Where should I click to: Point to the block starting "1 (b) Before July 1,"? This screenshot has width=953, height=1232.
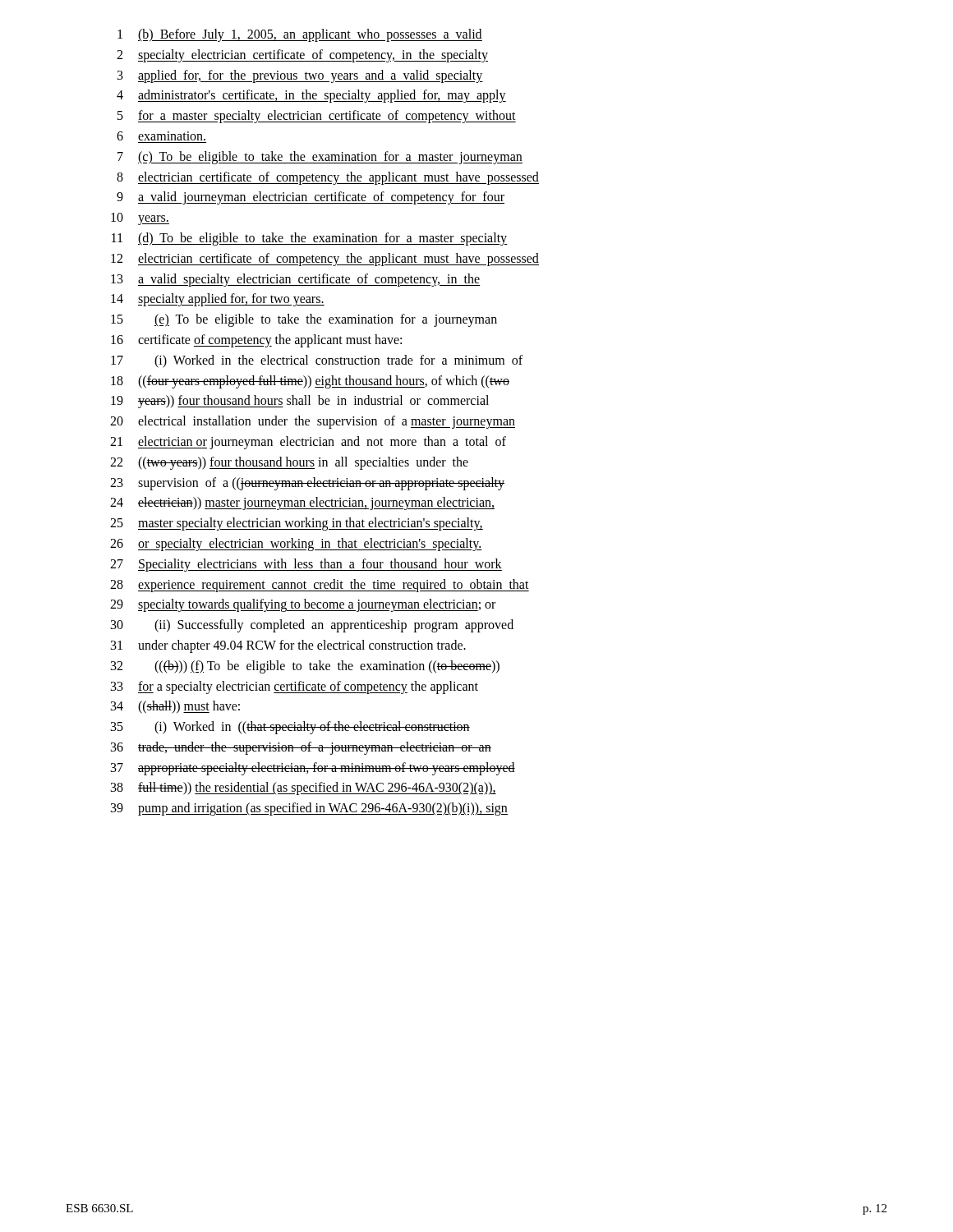pos(485,86)
